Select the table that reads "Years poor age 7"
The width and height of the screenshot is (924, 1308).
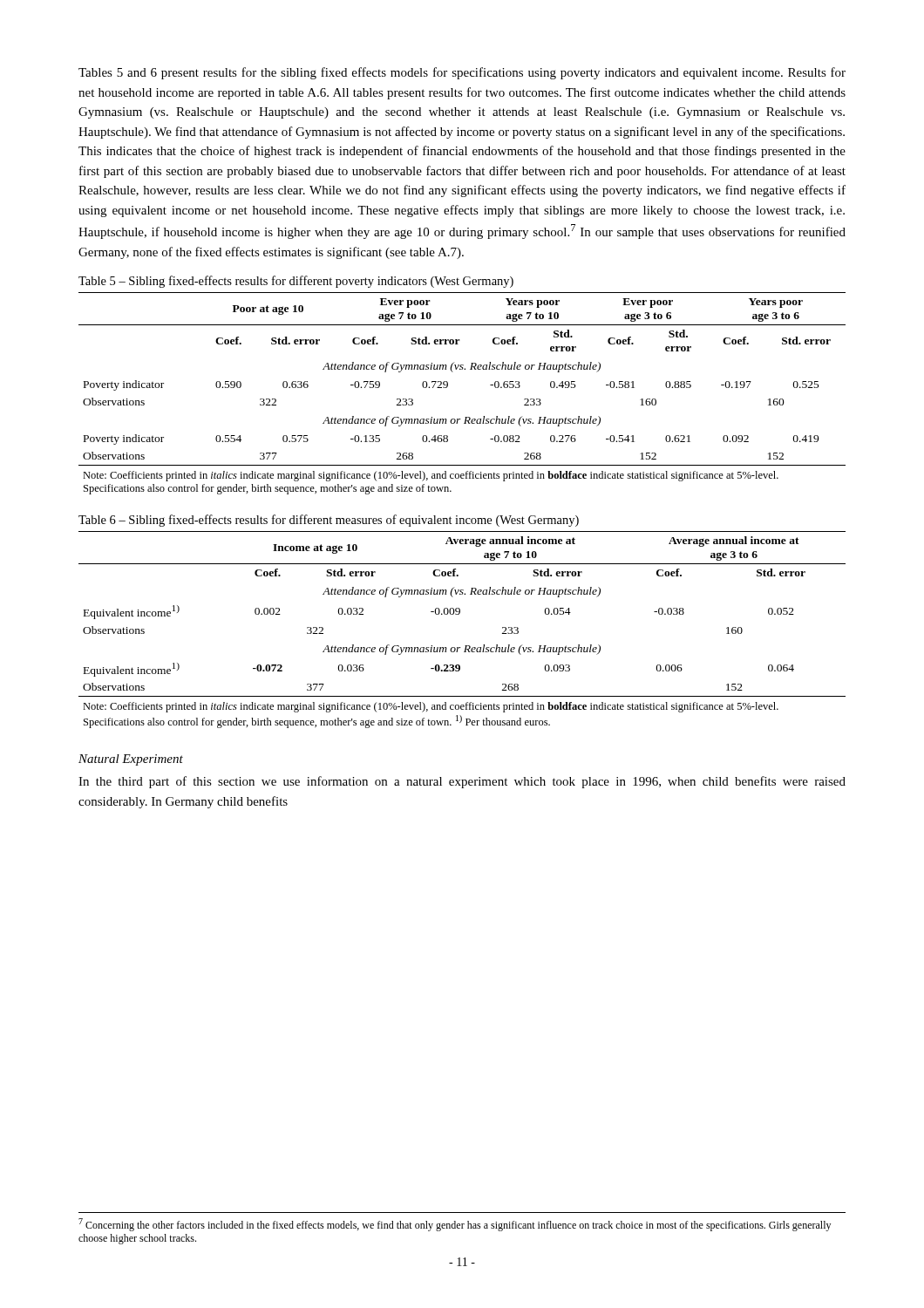(462, 395)
